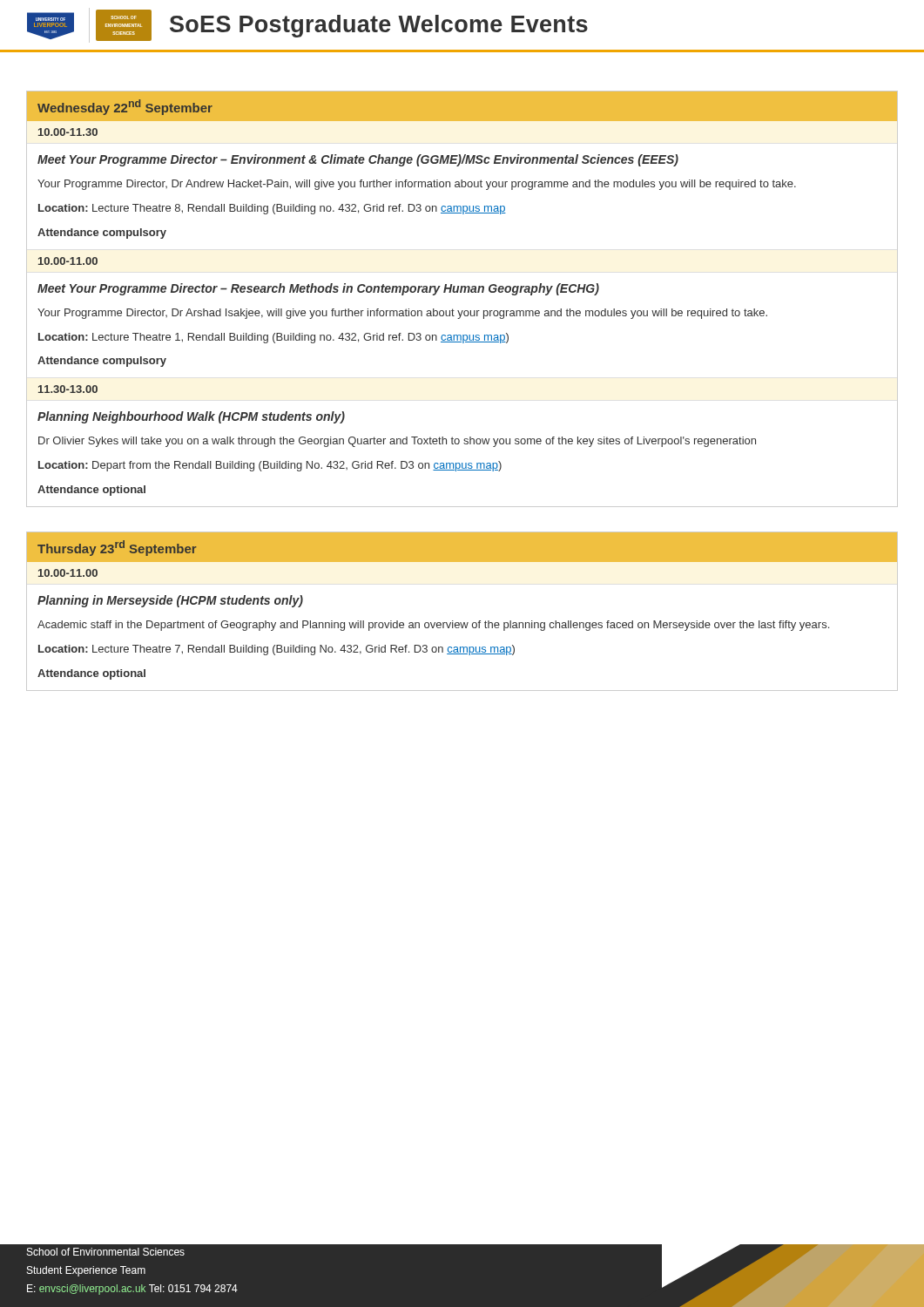Find the text block with the text "Academic staff in the Department"
The width and height of the screenshot is (924, 1307).
(x=434, y=624)
